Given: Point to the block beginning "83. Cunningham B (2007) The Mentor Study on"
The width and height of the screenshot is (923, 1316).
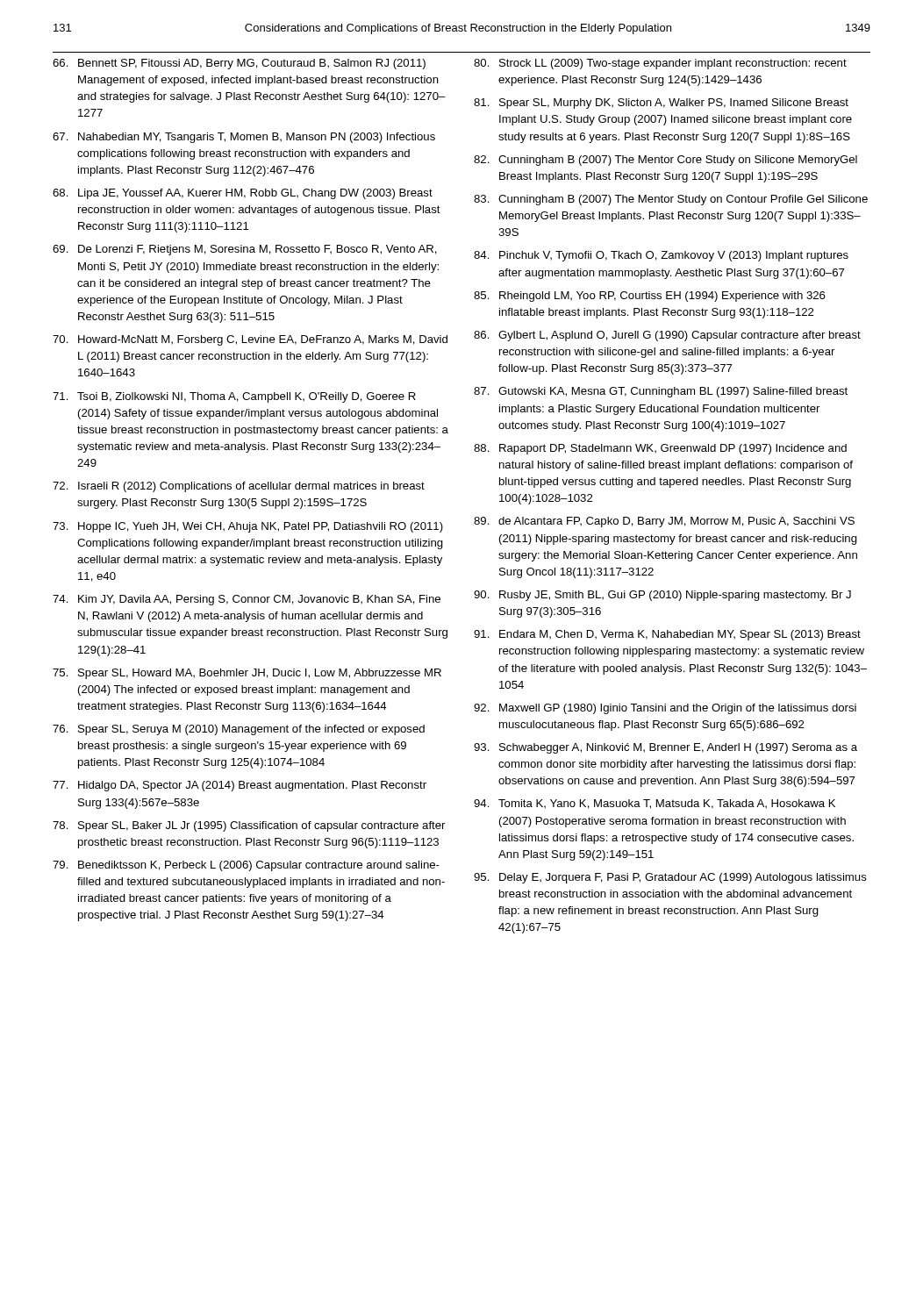Looking at the screenshot, I should tap(672, 216).
